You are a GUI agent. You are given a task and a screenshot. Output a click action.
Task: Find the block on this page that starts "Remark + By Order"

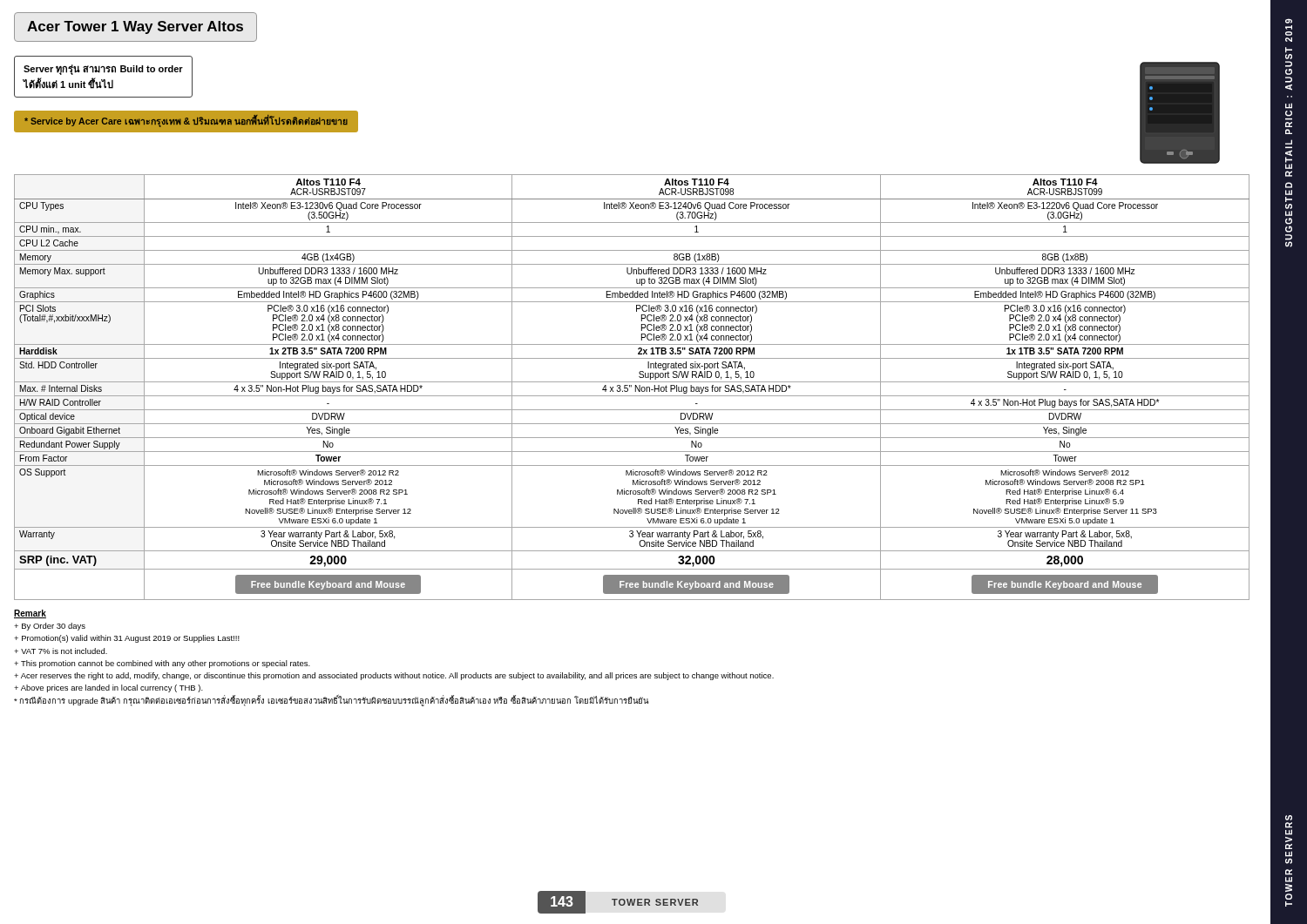click(30, 614)
